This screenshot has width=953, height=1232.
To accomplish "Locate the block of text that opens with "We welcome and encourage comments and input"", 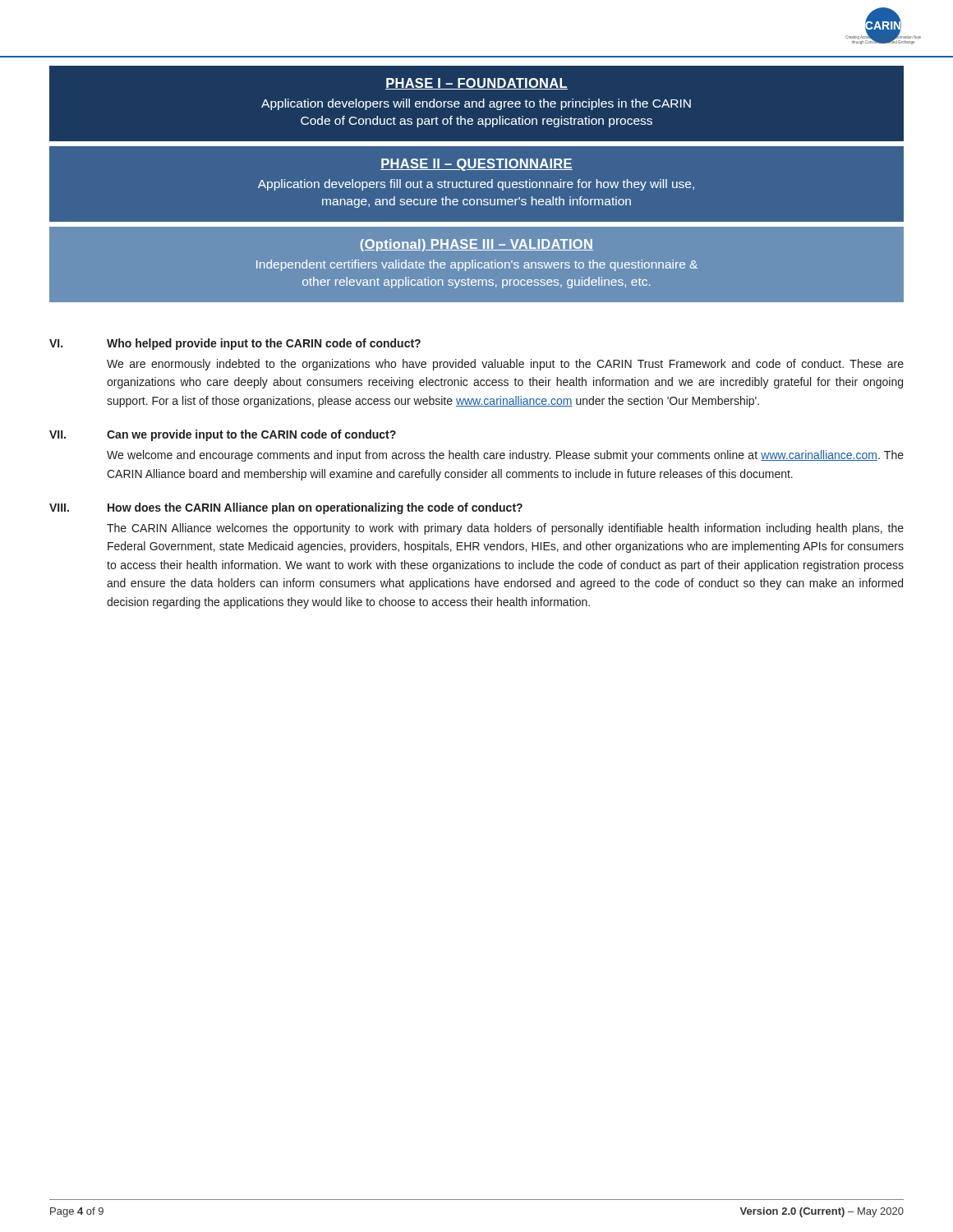I will (505, 464).
